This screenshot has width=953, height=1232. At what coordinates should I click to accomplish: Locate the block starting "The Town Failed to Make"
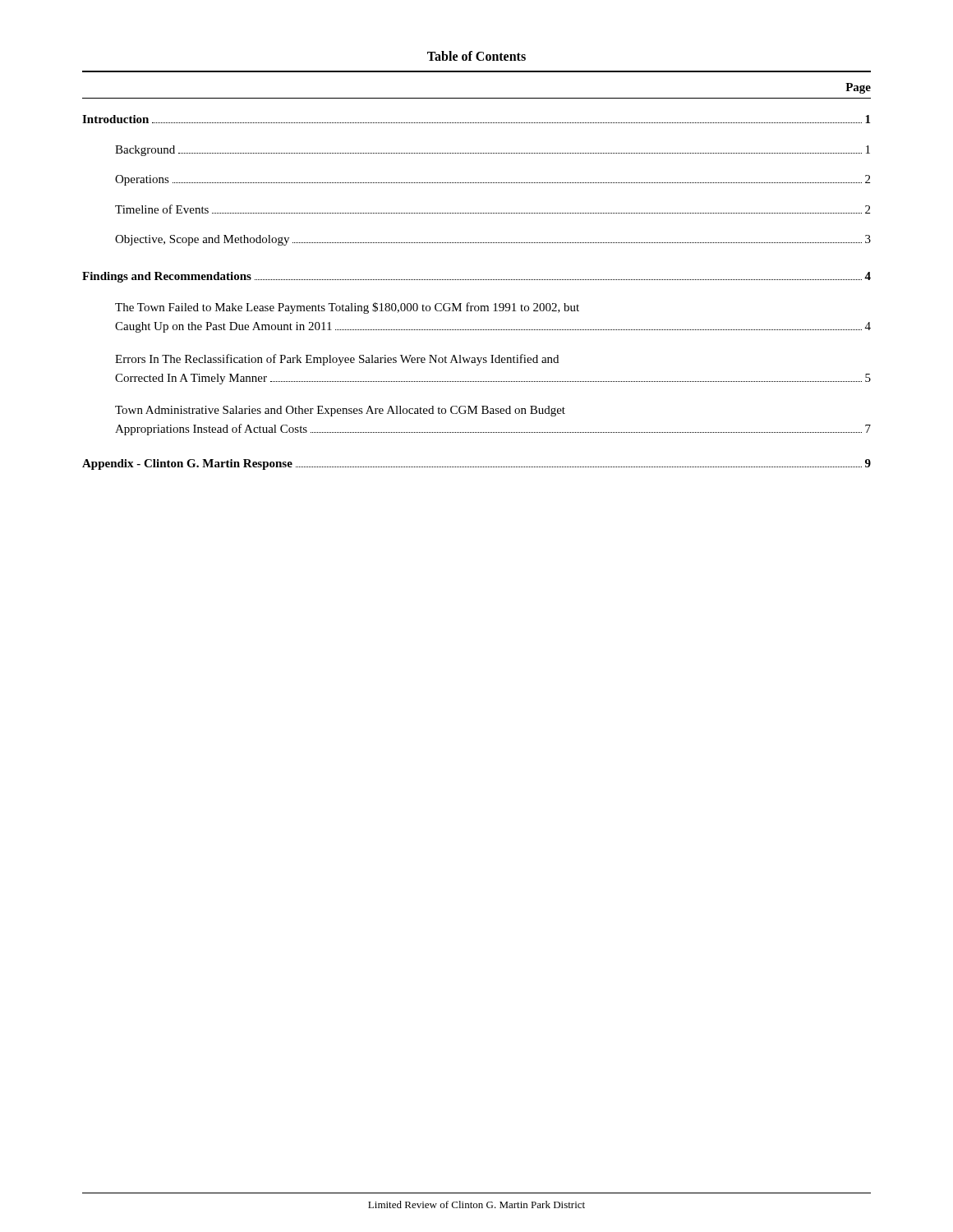coord(493,317)
